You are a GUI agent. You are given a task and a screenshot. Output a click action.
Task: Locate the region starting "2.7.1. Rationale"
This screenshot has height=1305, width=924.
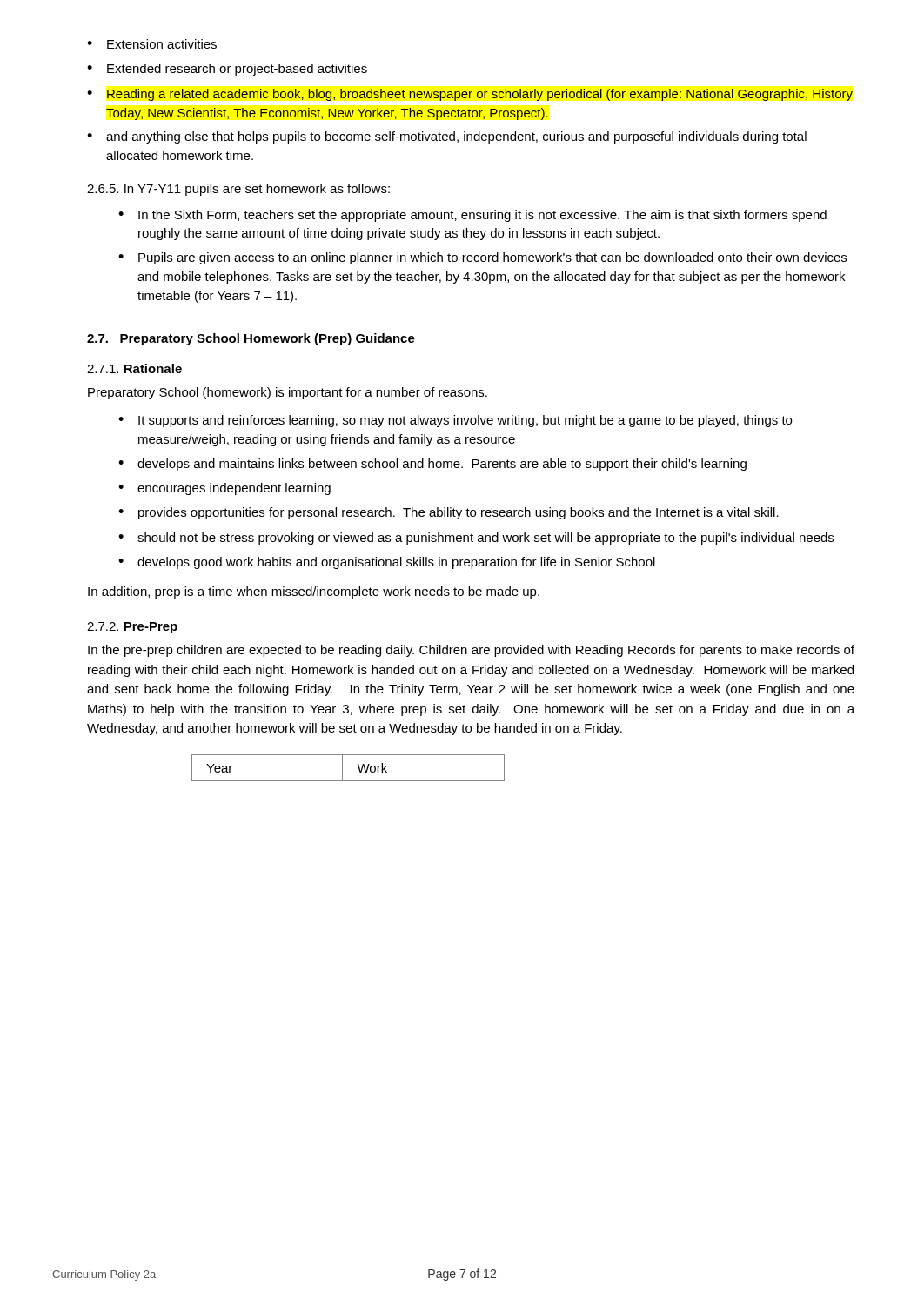pos(135,369)
